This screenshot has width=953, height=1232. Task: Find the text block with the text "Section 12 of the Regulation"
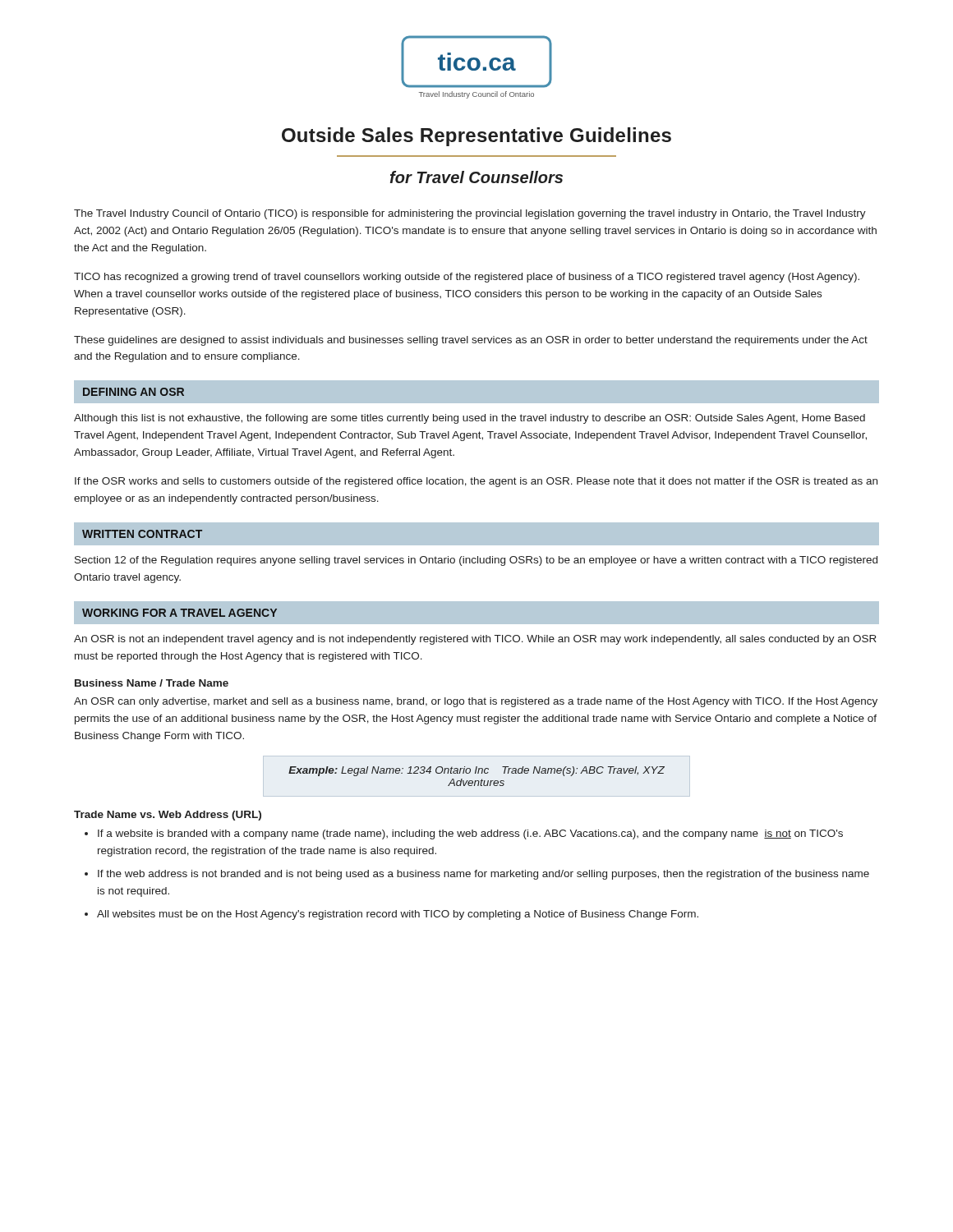[476, 568]
